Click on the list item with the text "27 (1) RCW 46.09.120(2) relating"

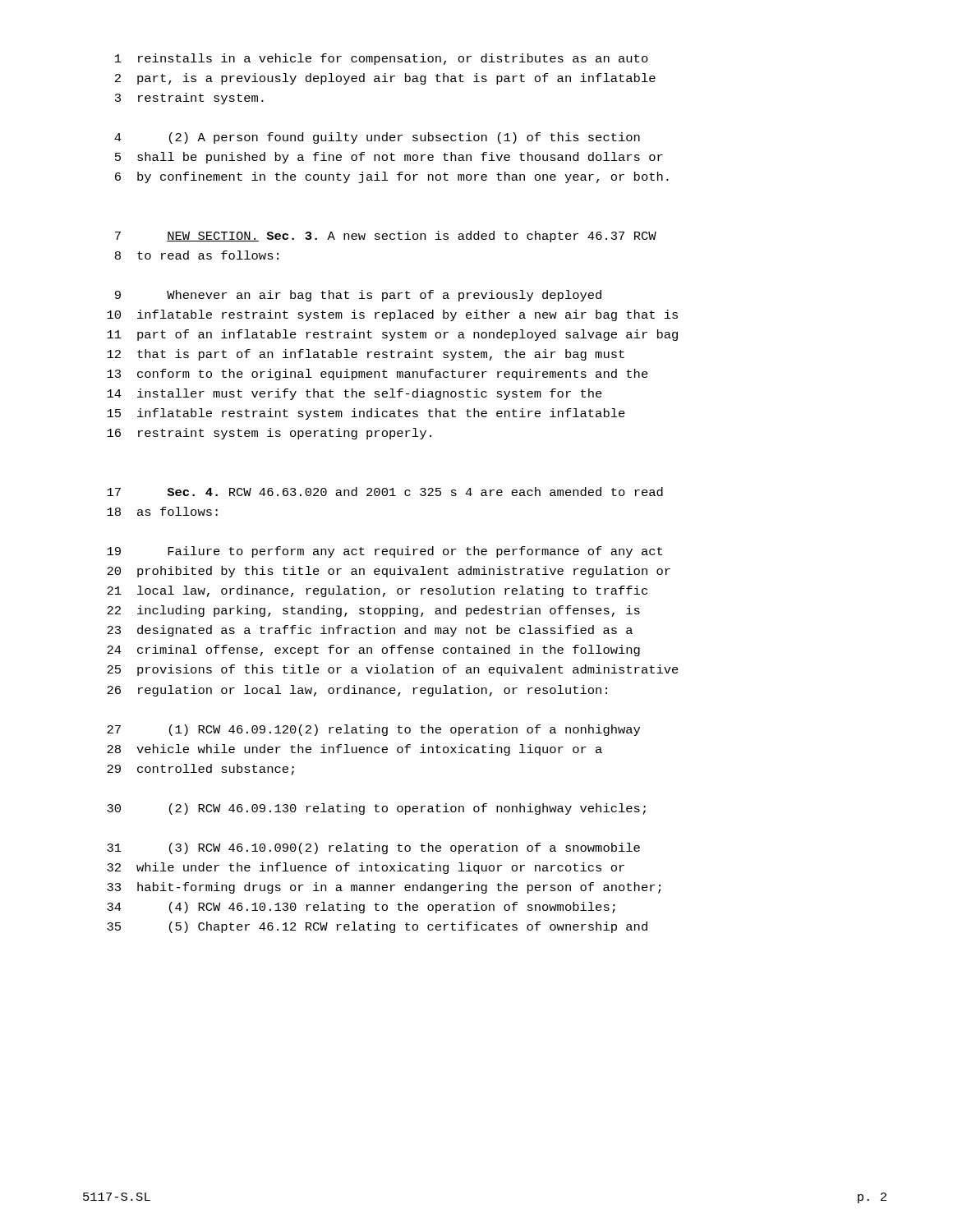tap(485, 750)
